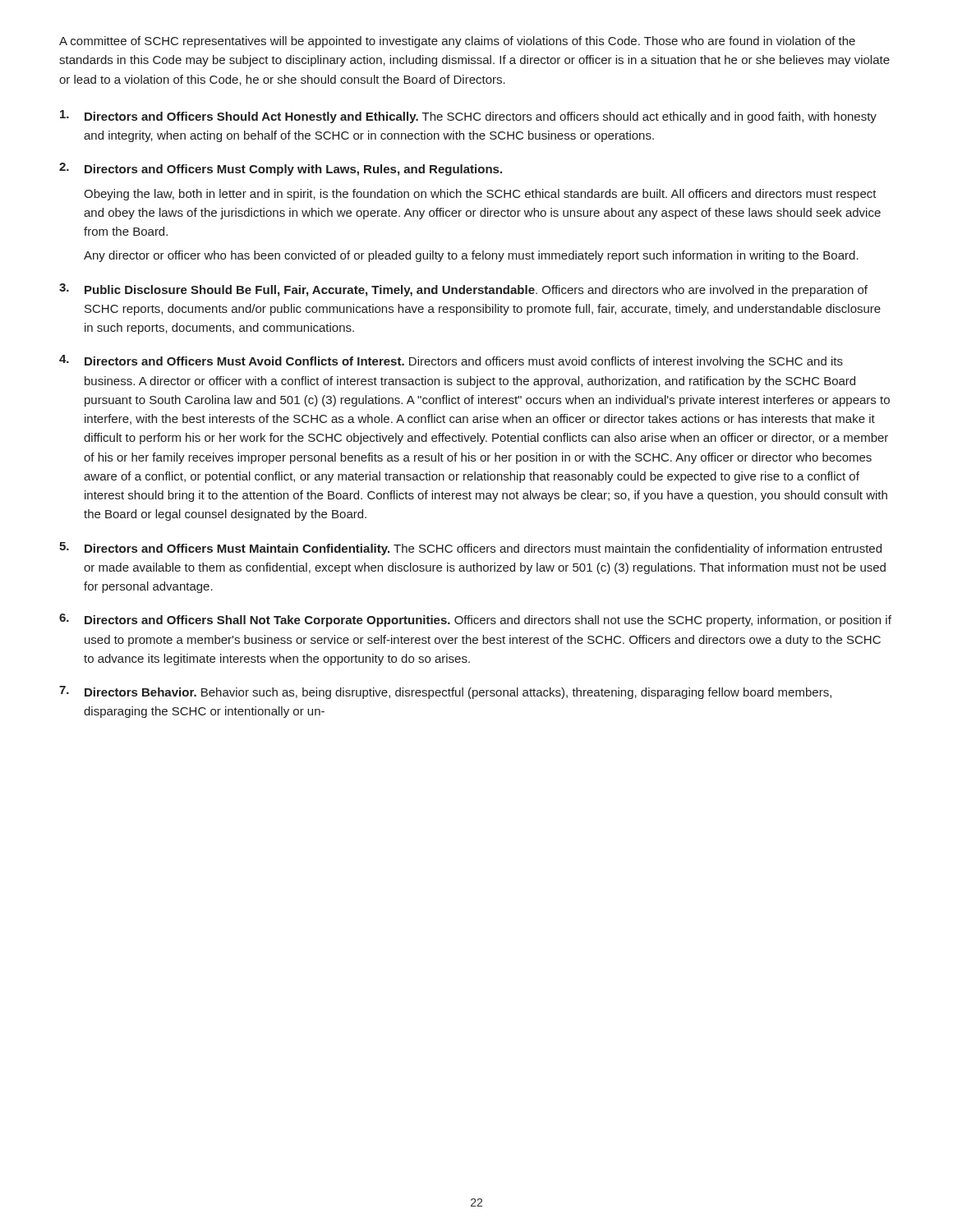Navigate to the text starting "6. Directors and Officers Shall Not"
The image size is (953, 1232).
click(476, 639)
